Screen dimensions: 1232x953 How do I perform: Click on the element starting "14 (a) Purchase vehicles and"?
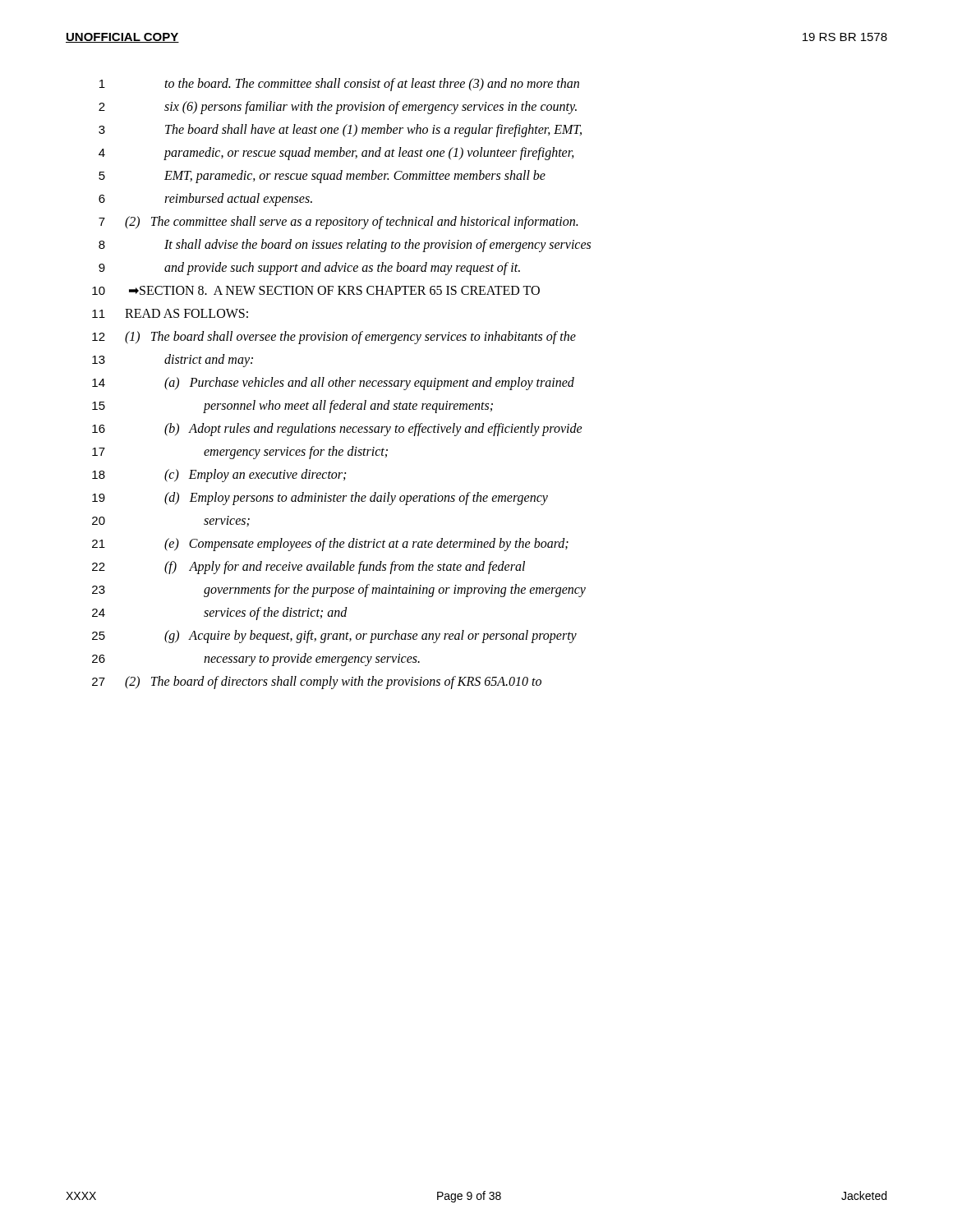coord(476,383)
